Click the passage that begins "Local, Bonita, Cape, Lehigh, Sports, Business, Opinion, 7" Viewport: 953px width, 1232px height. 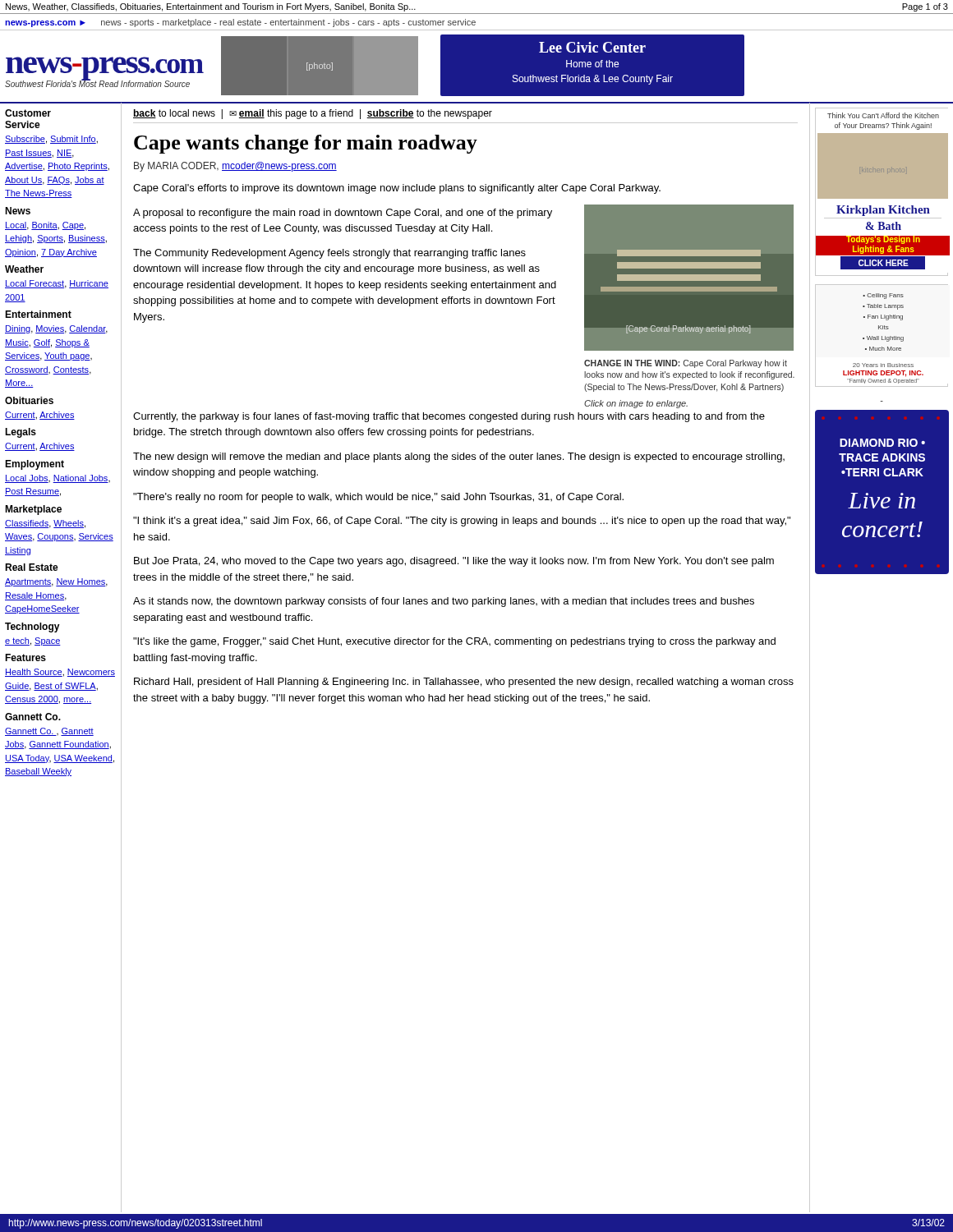click(56, 238)
